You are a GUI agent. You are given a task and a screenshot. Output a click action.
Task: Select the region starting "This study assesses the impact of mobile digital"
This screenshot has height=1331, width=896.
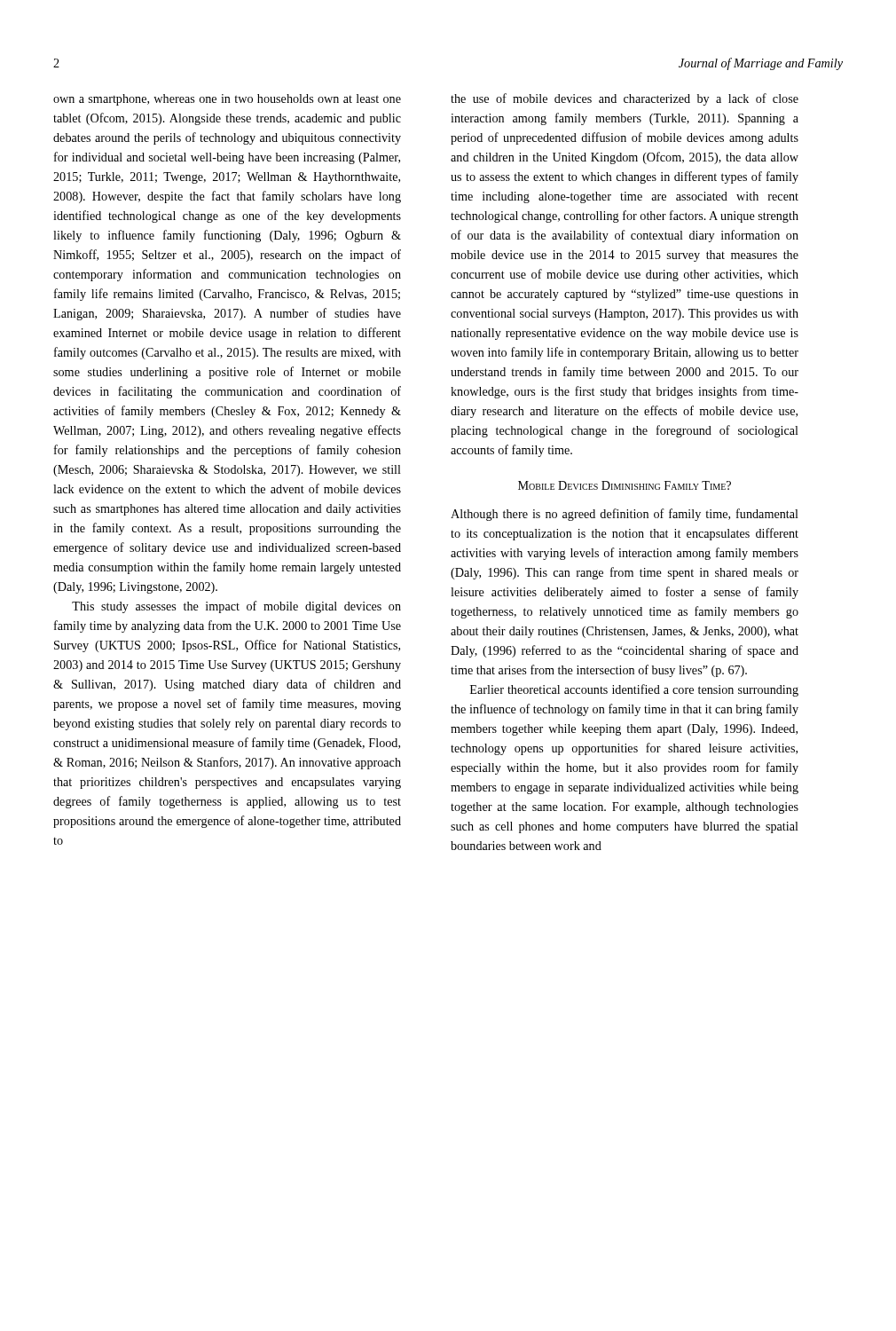[227, 723]
